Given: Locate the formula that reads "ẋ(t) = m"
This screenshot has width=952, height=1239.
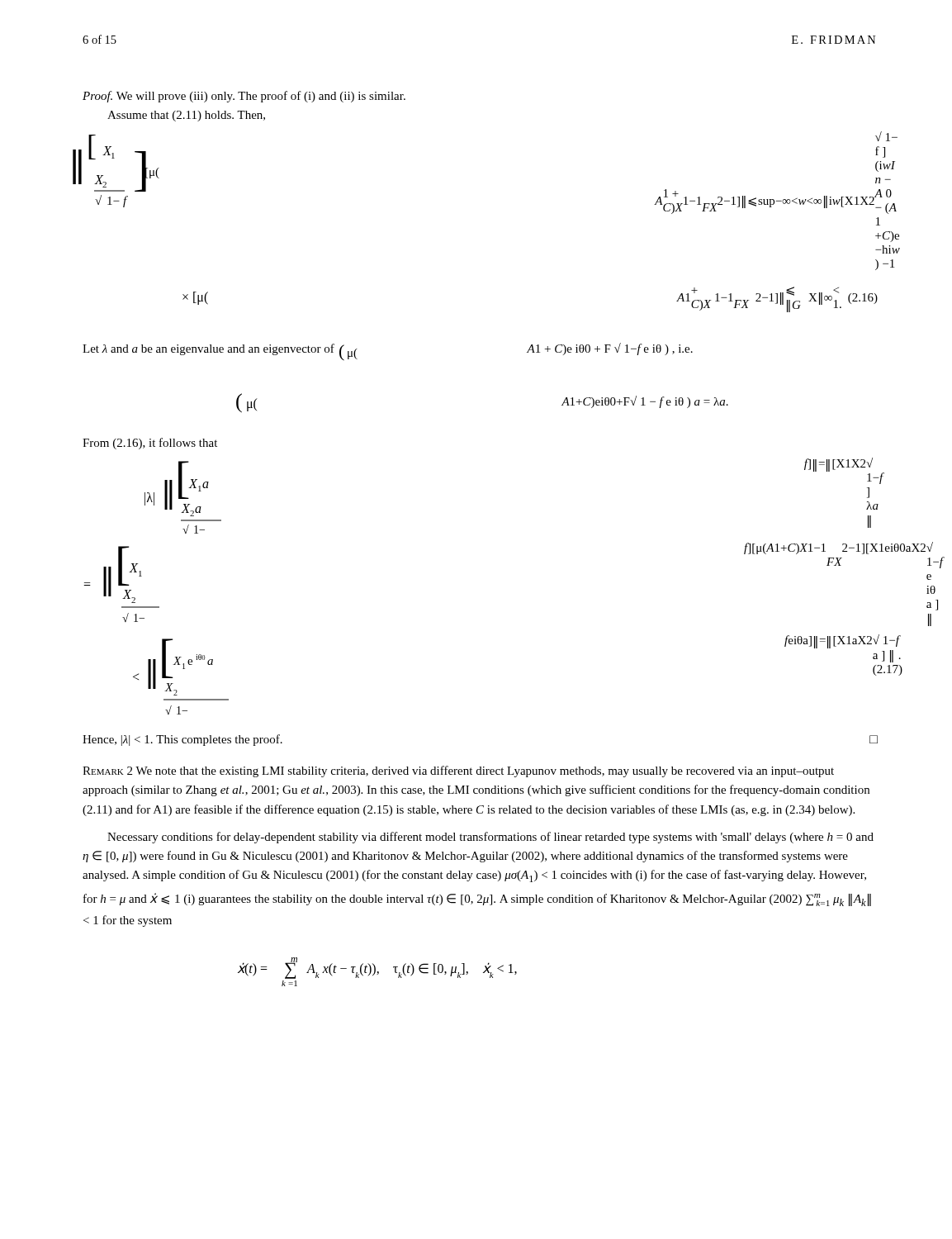Looking at the screenshot, I should point(480,967).
